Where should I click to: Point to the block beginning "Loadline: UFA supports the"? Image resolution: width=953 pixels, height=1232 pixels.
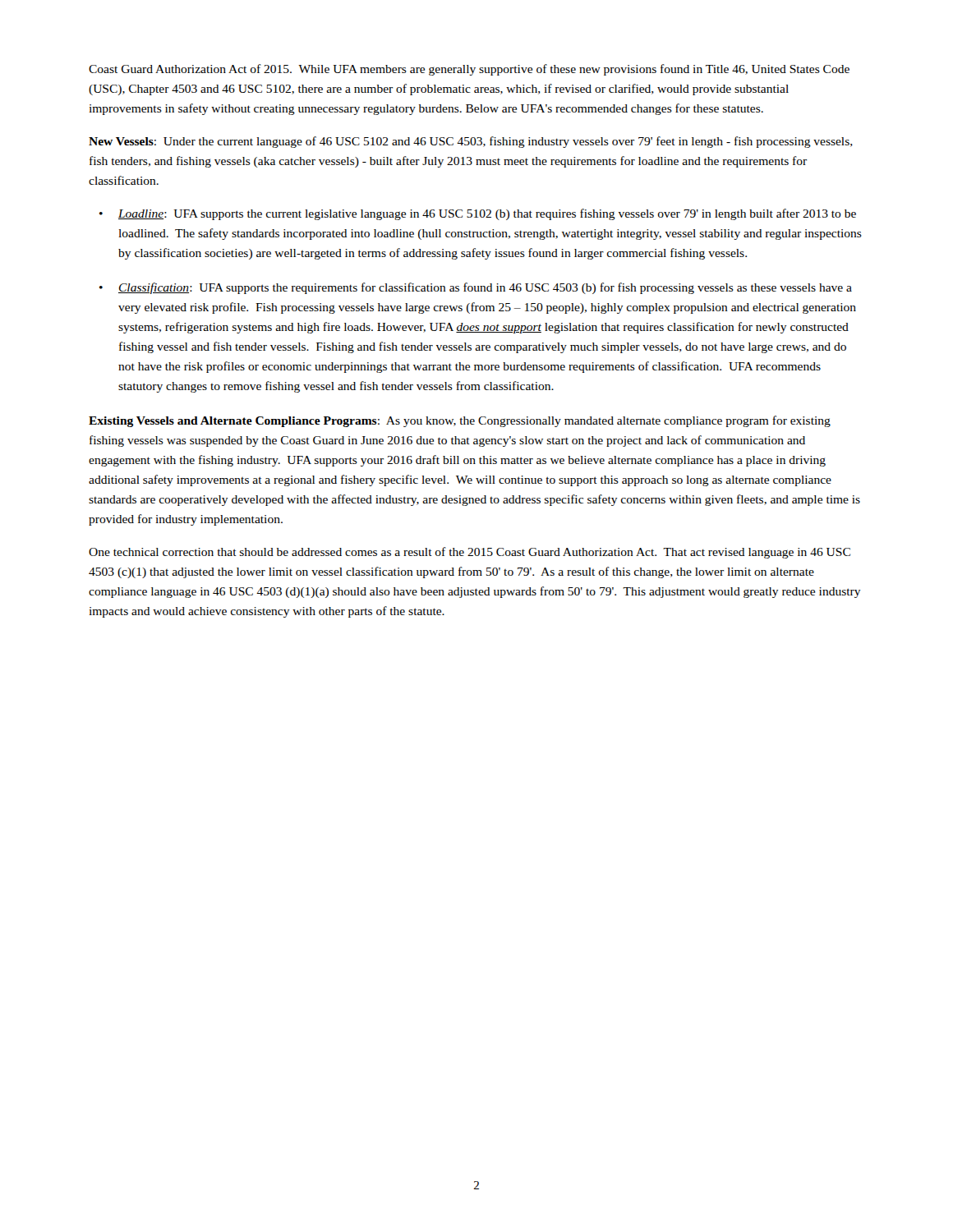(490, 233)
